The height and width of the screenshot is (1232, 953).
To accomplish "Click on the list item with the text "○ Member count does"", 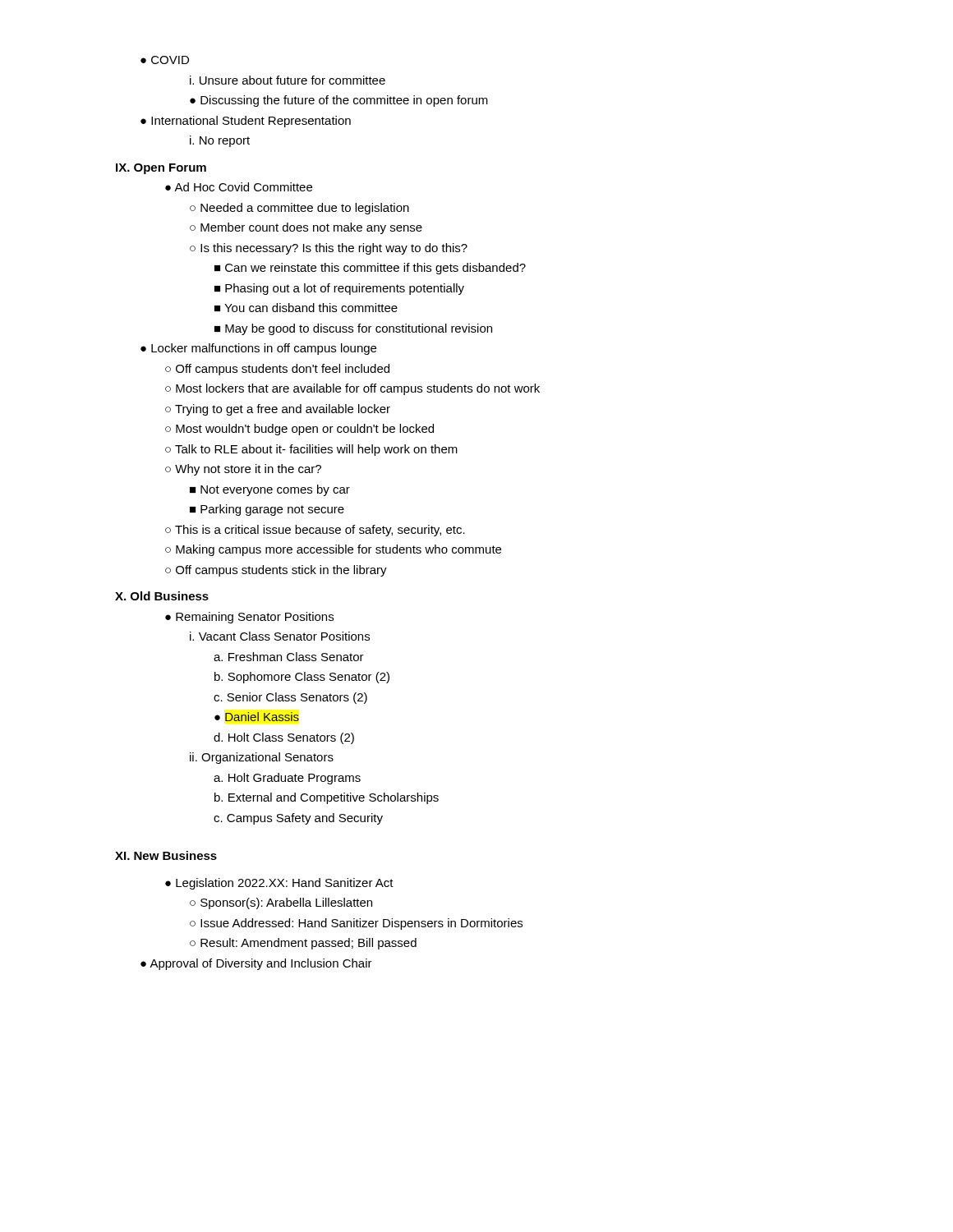I will 306,227.
